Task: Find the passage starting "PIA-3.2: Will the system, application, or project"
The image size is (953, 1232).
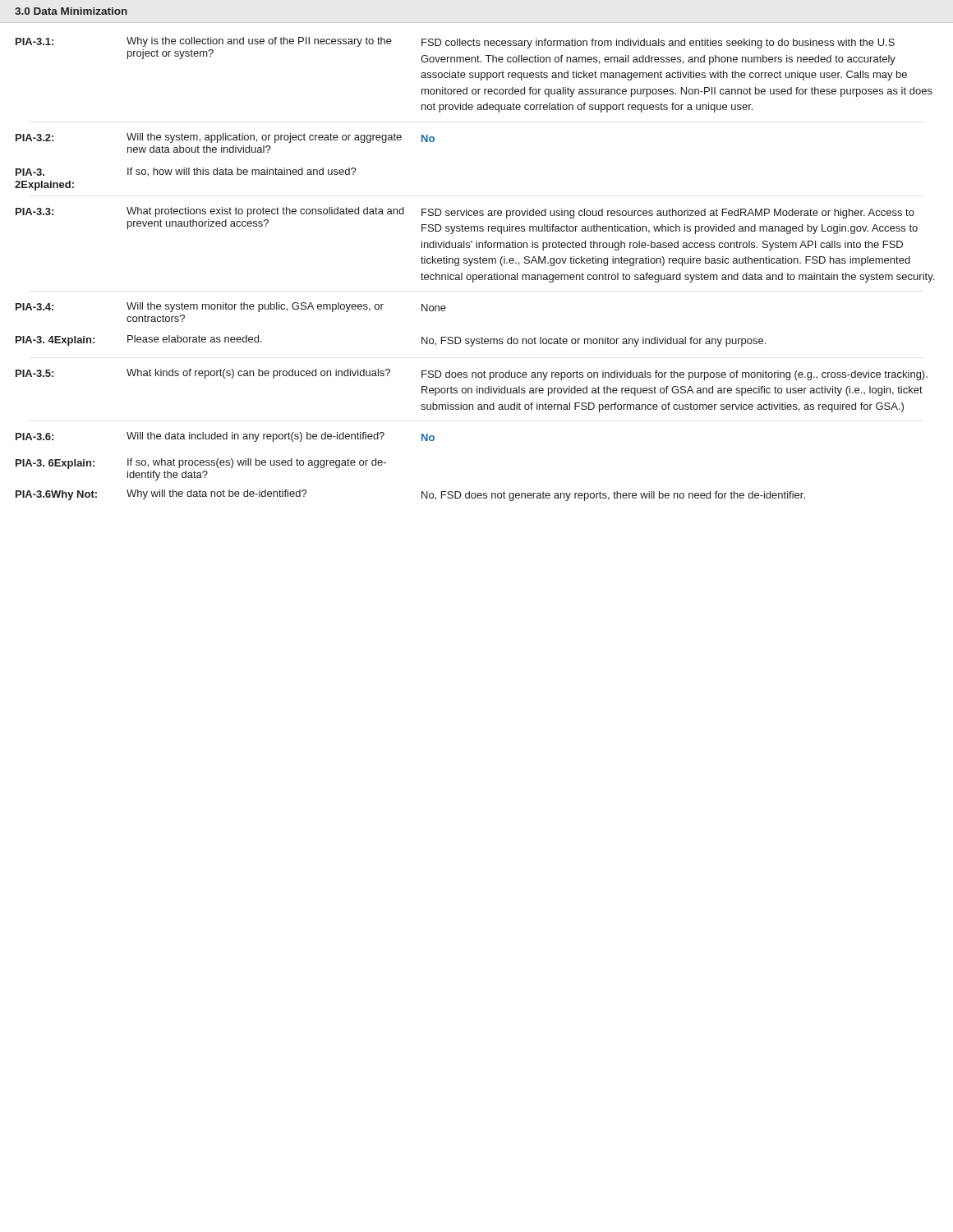Action: (x=225, y=138)
